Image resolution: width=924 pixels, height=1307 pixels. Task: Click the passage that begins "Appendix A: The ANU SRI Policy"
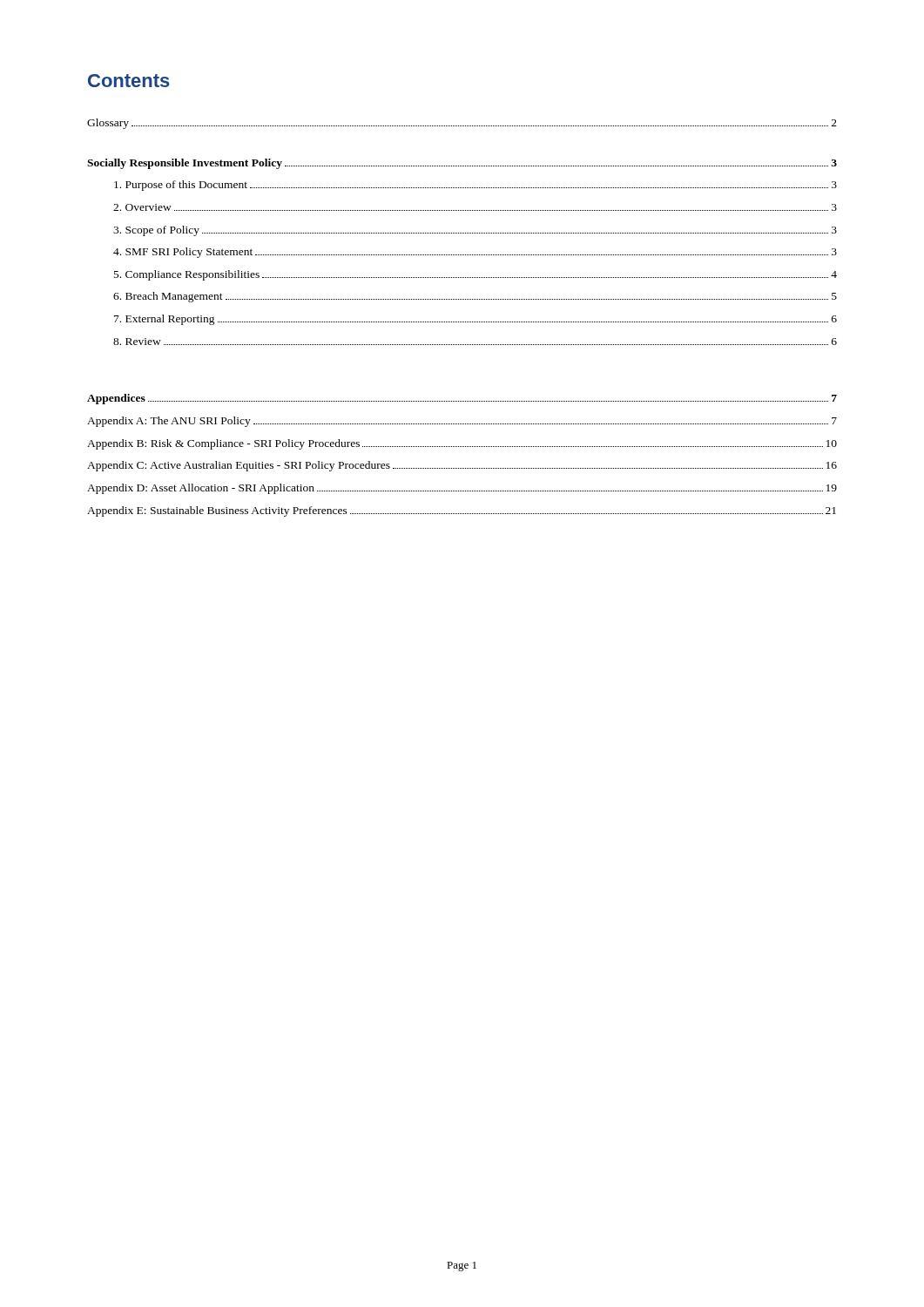[462, 421]
